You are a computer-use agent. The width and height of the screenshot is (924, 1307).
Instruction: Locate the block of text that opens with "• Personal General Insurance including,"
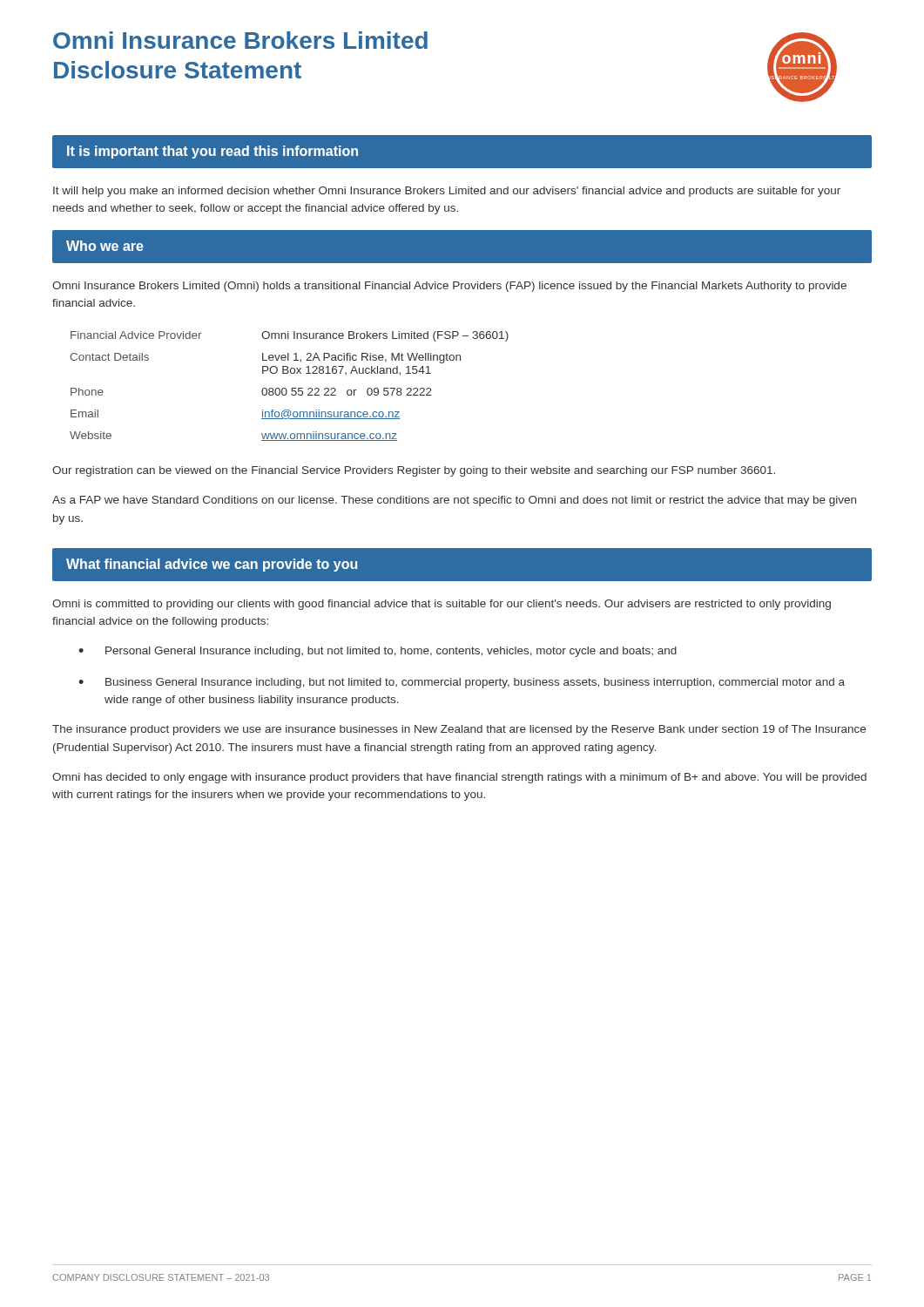click(x=462, y=652)
